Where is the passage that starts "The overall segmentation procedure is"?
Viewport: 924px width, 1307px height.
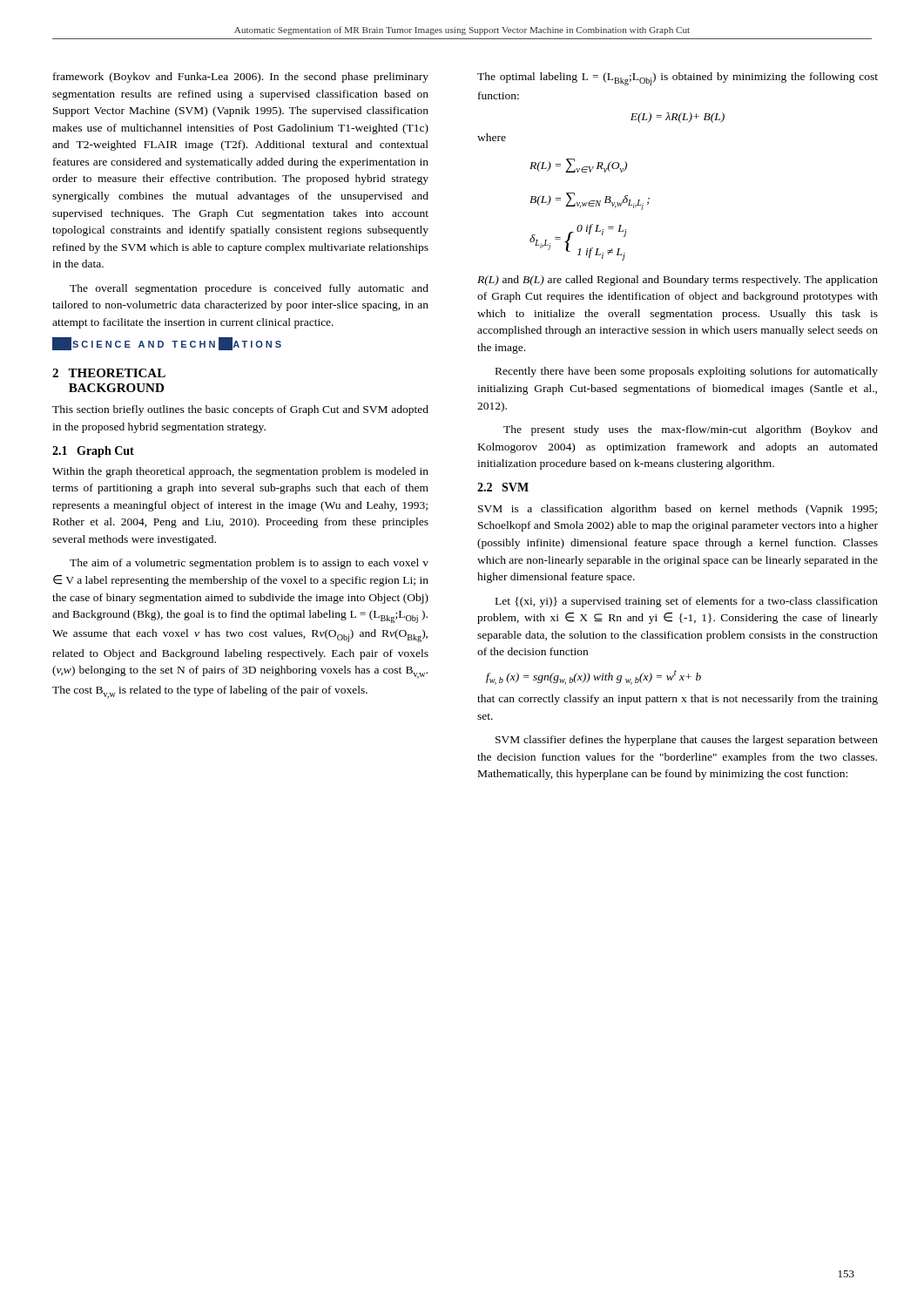(x=240, y=305)
